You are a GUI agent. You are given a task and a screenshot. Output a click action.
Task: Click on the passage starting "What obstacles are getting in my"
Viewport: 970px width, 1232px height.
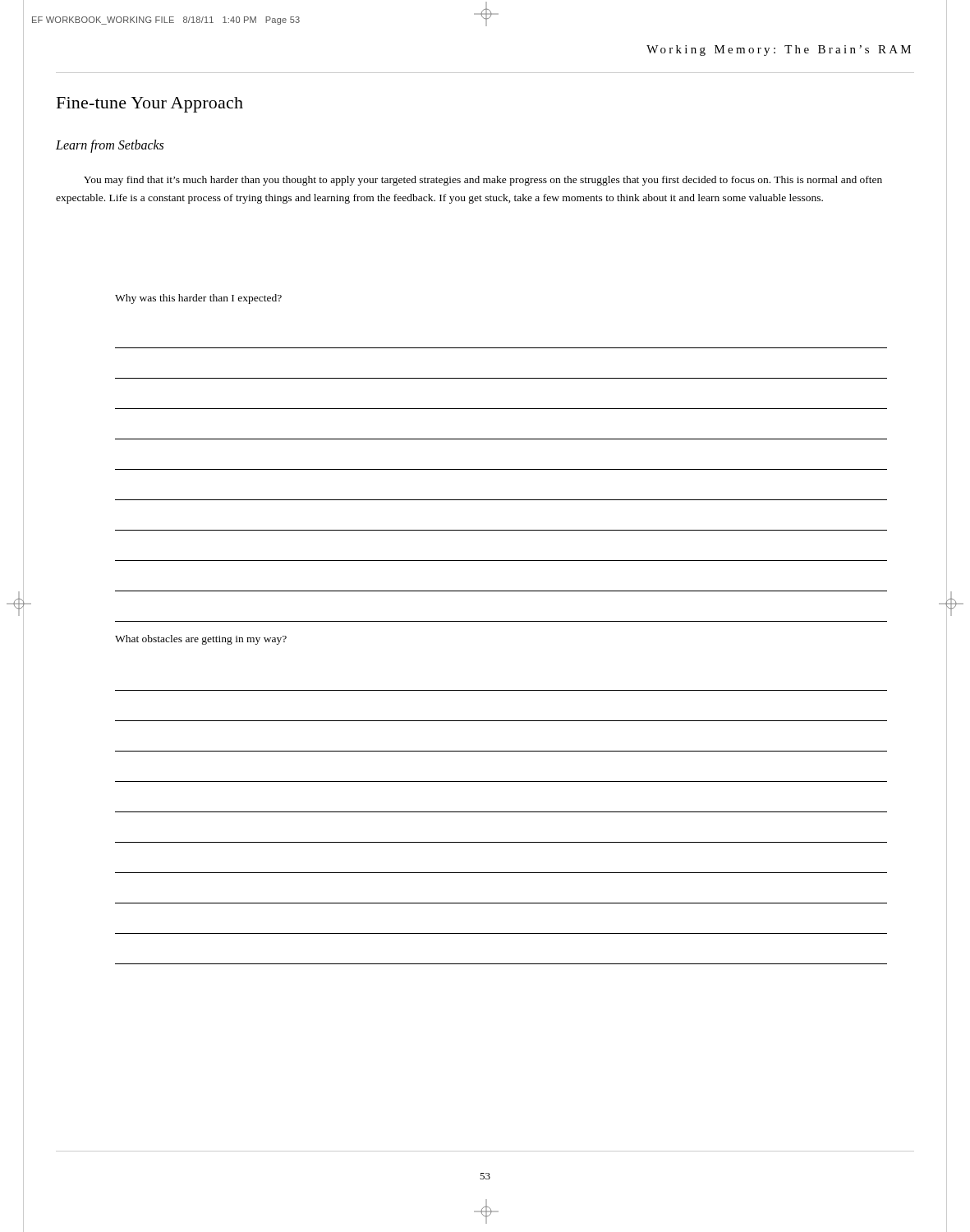tap(201, 639)
